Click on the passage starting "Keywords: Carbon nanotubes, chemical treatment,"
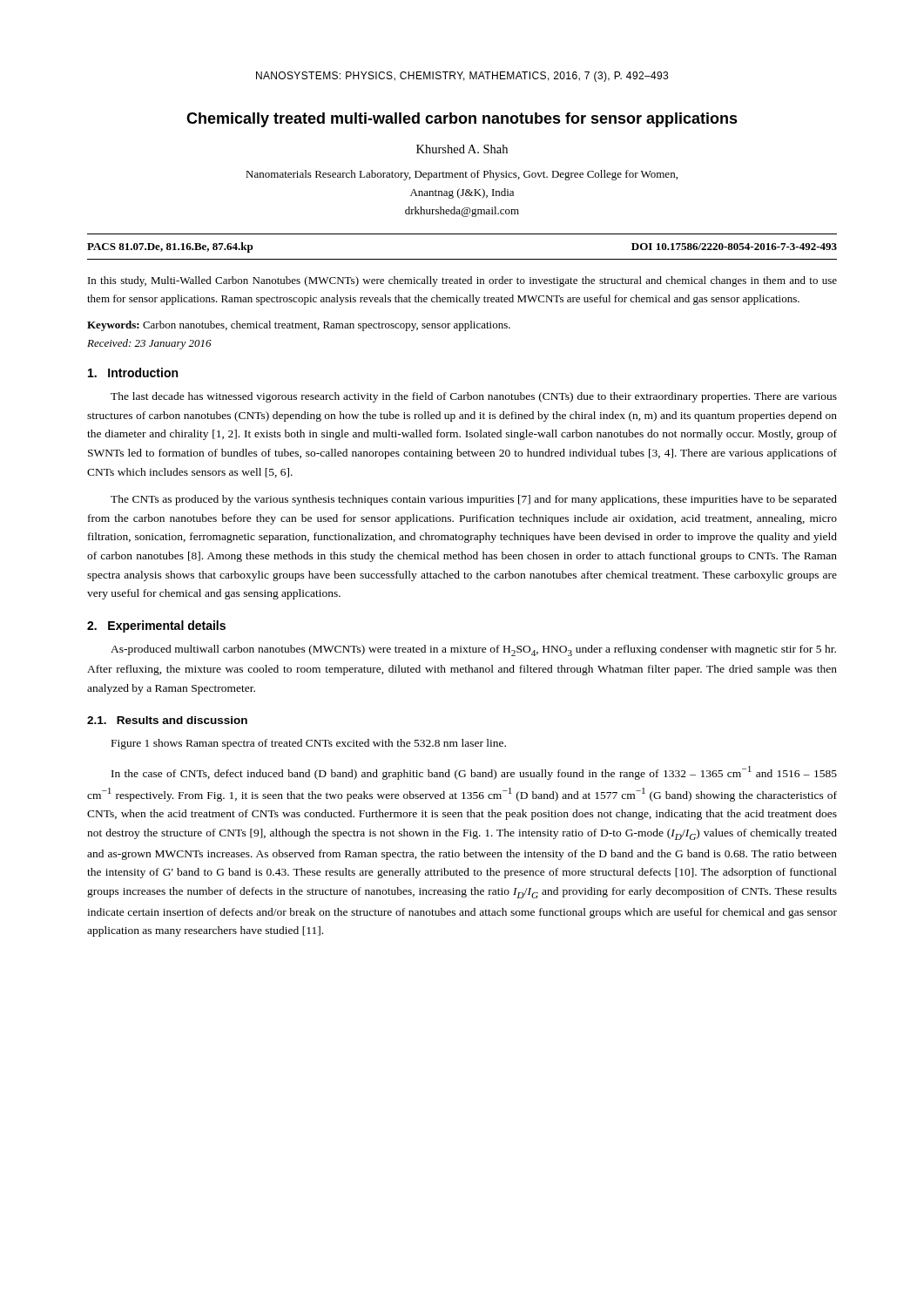 pos(299,324)
